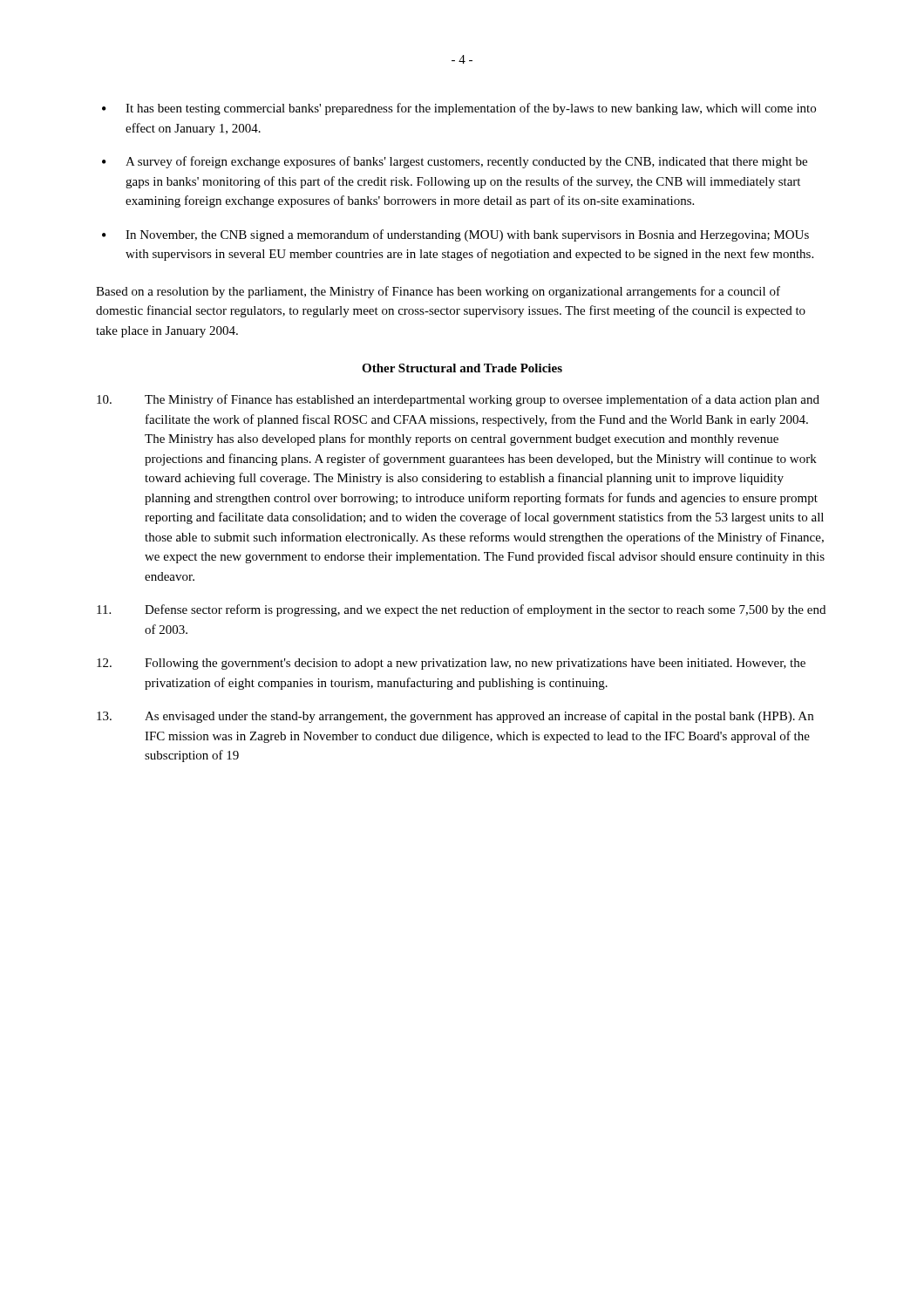This screenshot has width=924, height=1308.
Task: Find the text block with the text "Following the government's decision to adopt a new"
Action: coord(462,673)
